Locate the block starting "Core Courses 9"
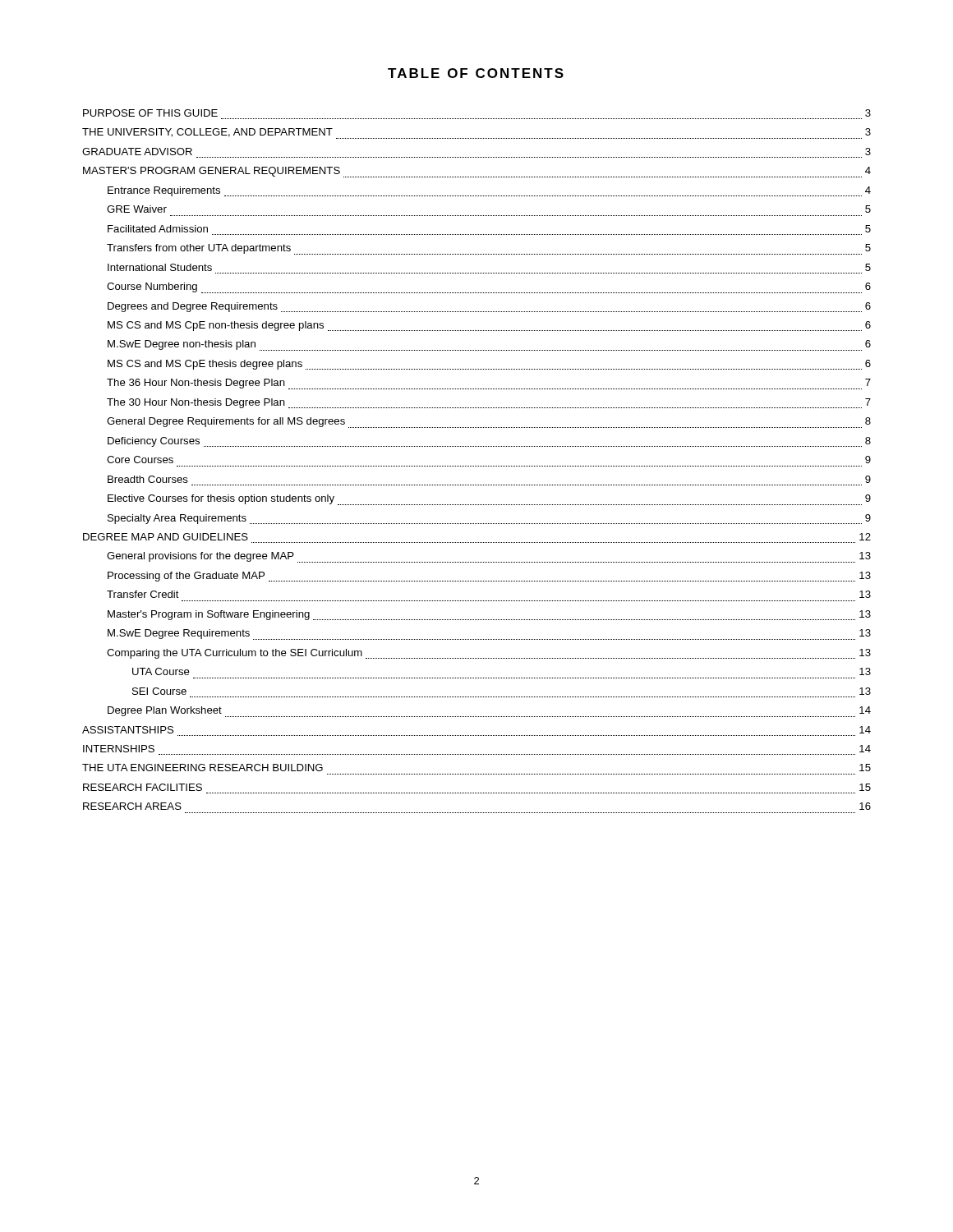Screen dimensions: 1232x953 (489, 460)
